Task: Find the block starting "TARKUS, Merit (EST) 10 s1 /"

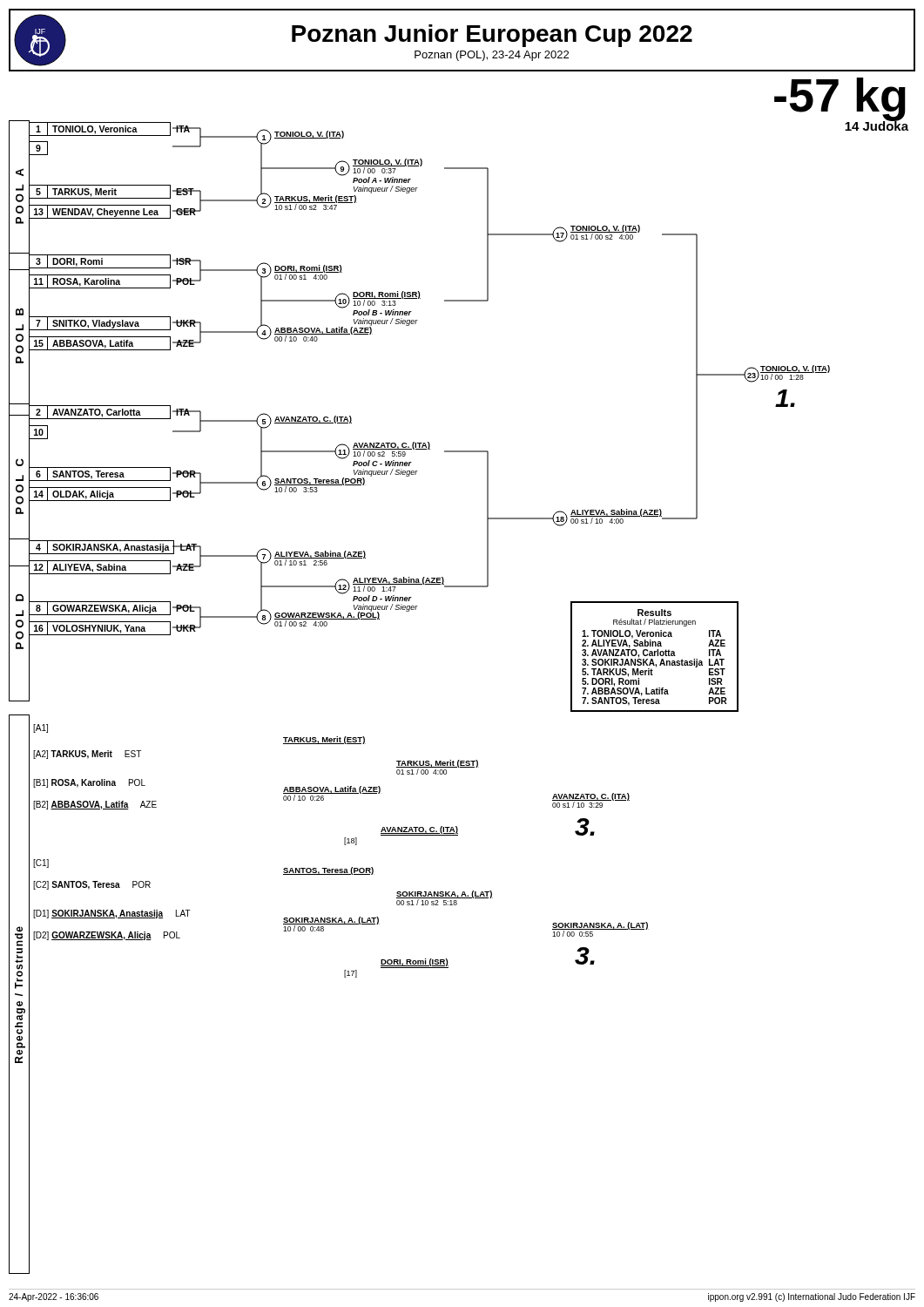Action: click(x=315, y=203)
